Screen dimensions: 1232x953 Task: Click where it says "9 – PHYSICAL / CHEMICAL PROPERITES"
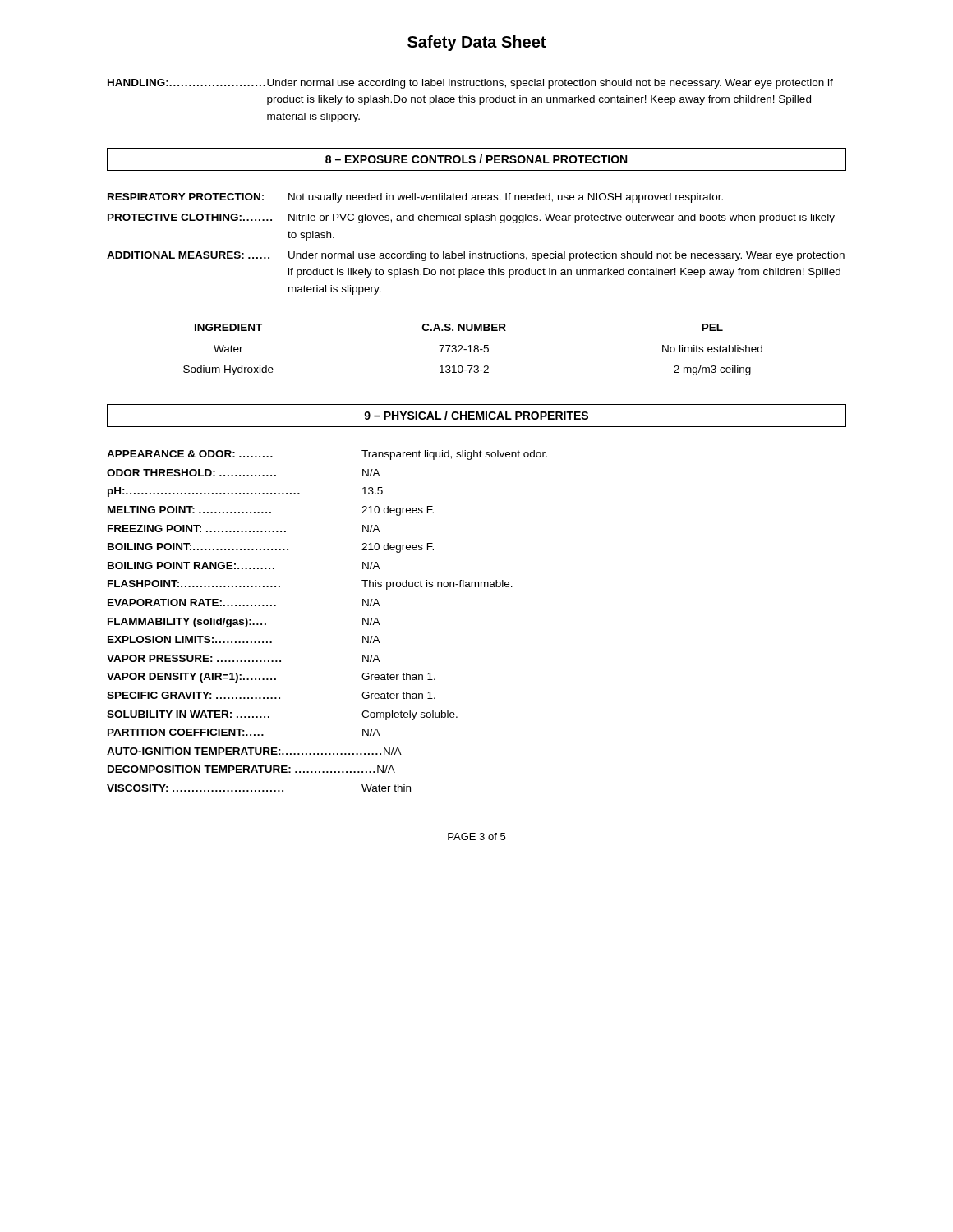pyautogui.click(x=476, y=416)
